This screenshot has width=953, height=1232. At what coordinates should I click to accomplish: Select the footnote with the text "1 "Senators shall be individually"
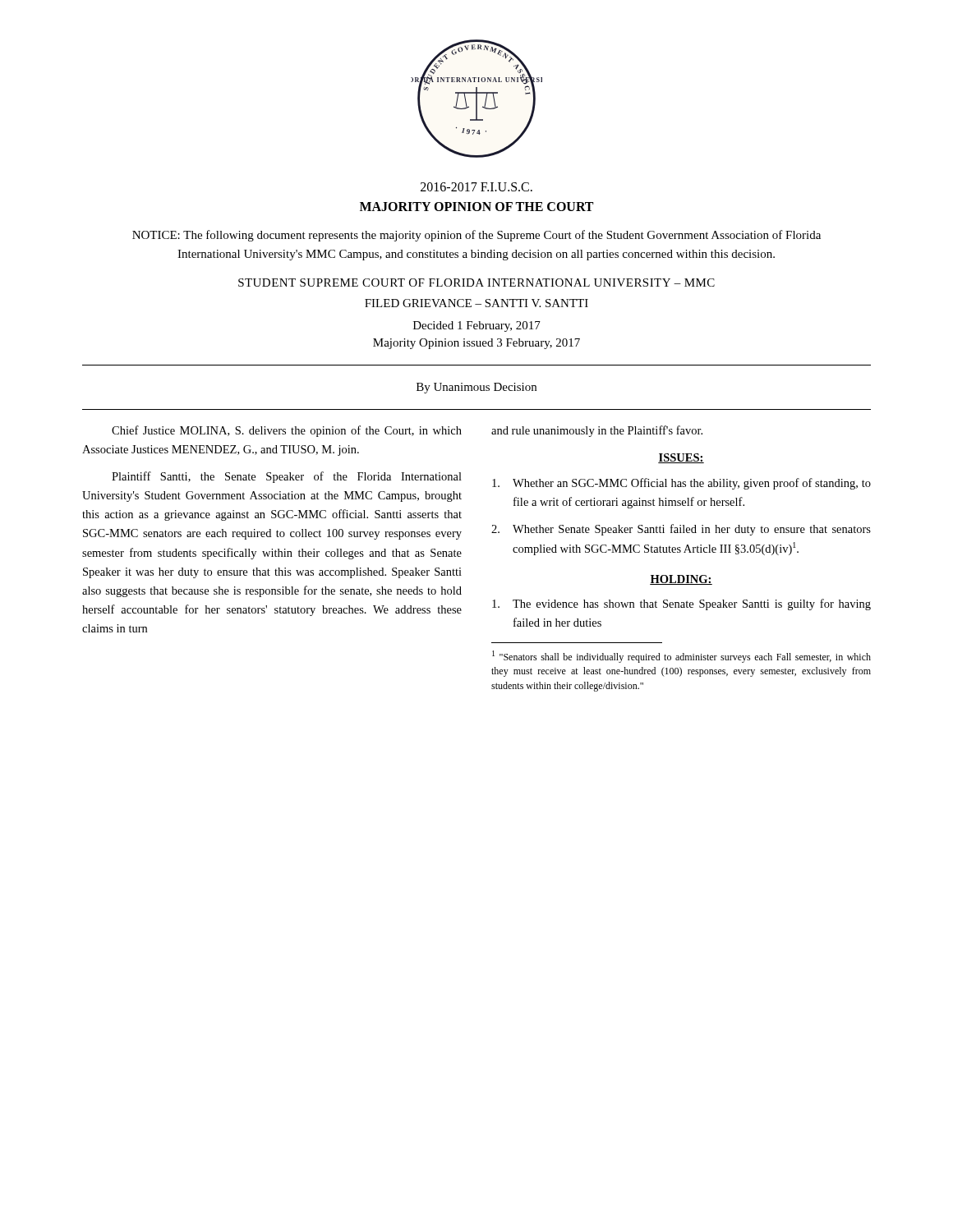(681, 670)
